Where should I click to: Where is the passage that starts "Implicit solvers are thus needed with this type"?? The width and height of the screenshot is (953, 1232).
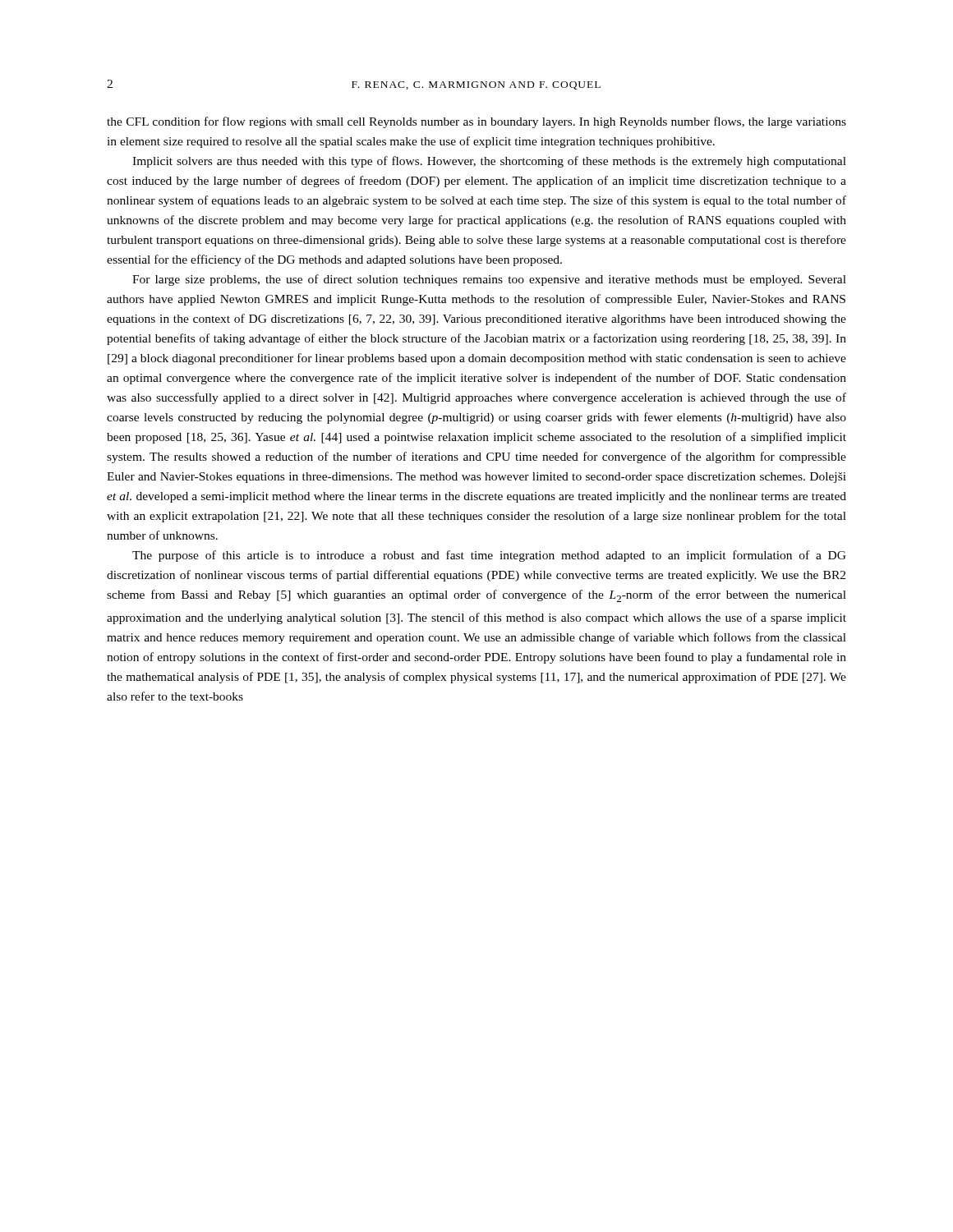476,210
